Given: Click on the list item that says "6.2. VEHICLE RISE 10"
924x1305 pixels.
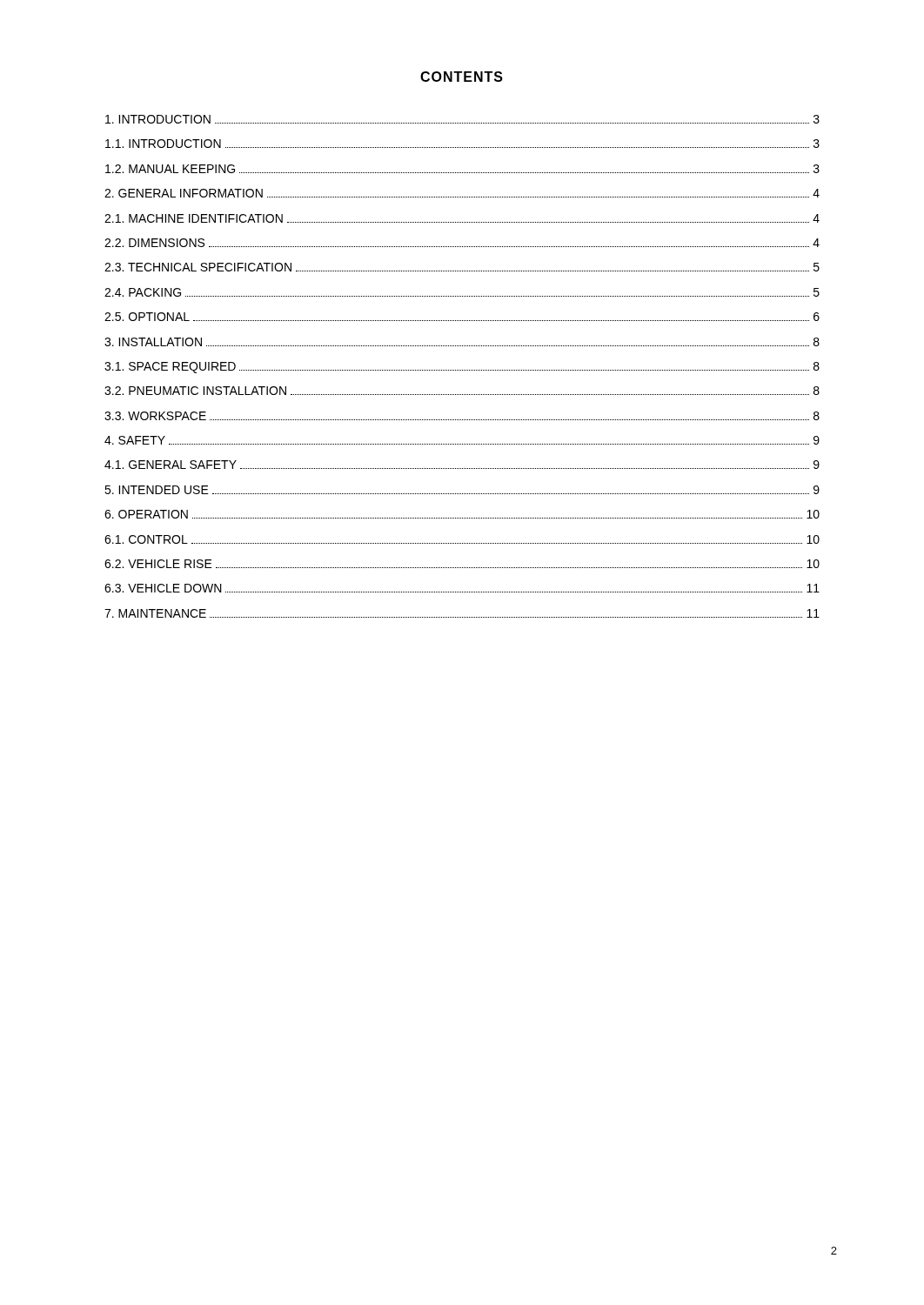Looking at the screenshot, I should [x=462, y=564].
